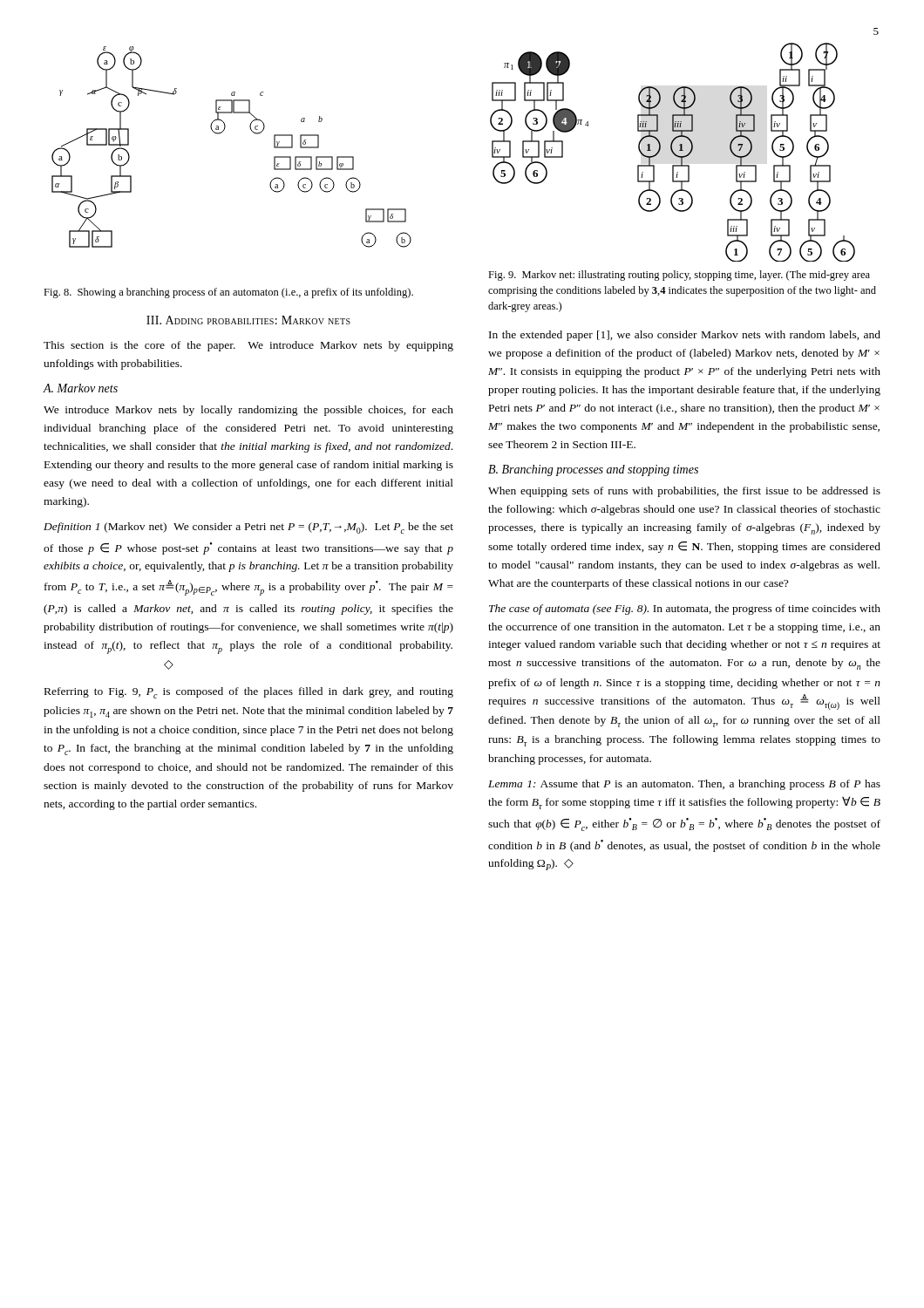924x1308 pixels.
Task: Navigate to the element starting "Referring to Fig. 9, Pc is composed"
Action: point(248,747)
